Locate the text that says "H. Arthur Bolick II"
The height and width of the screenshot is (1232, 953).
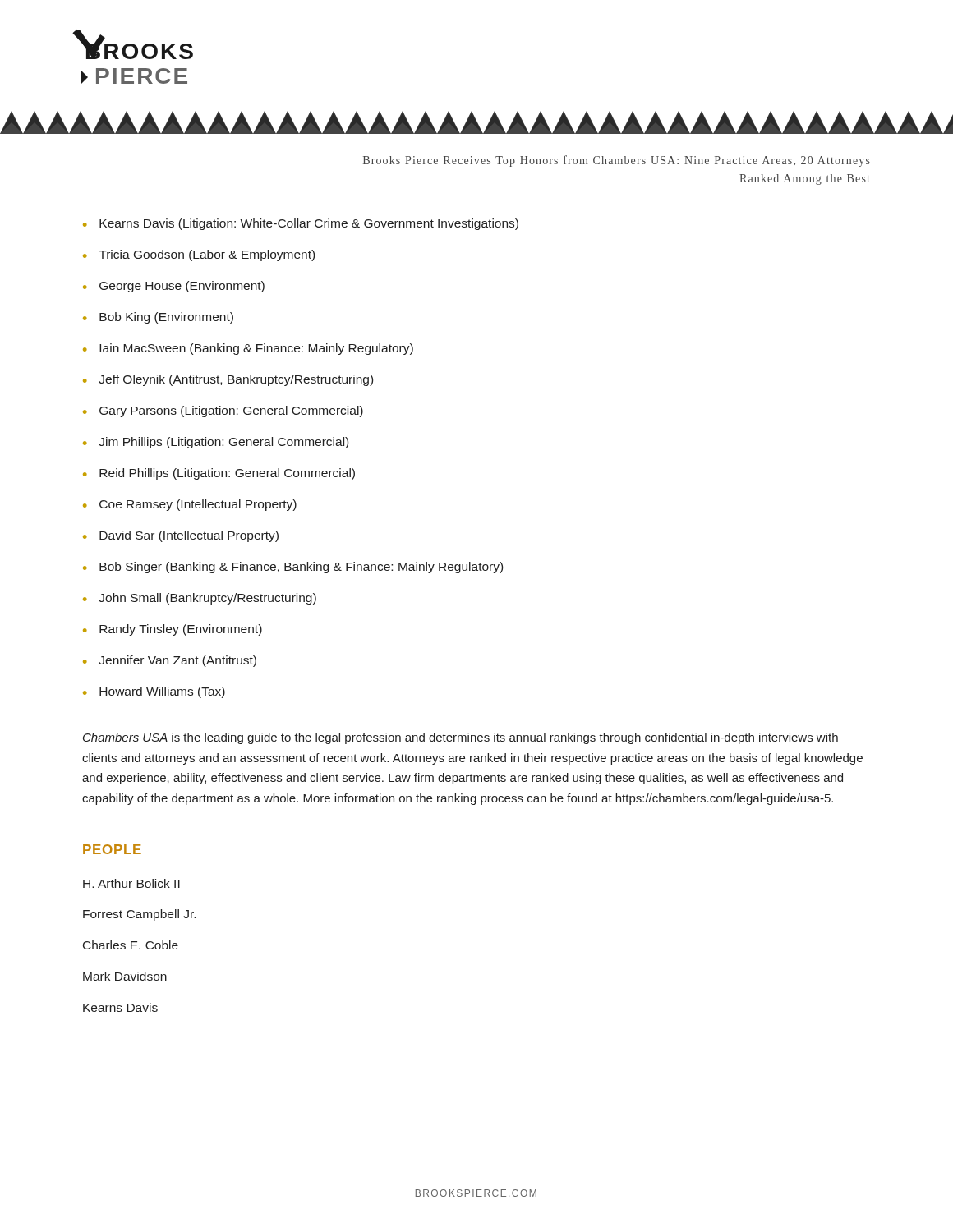click(x=131, y=883)
